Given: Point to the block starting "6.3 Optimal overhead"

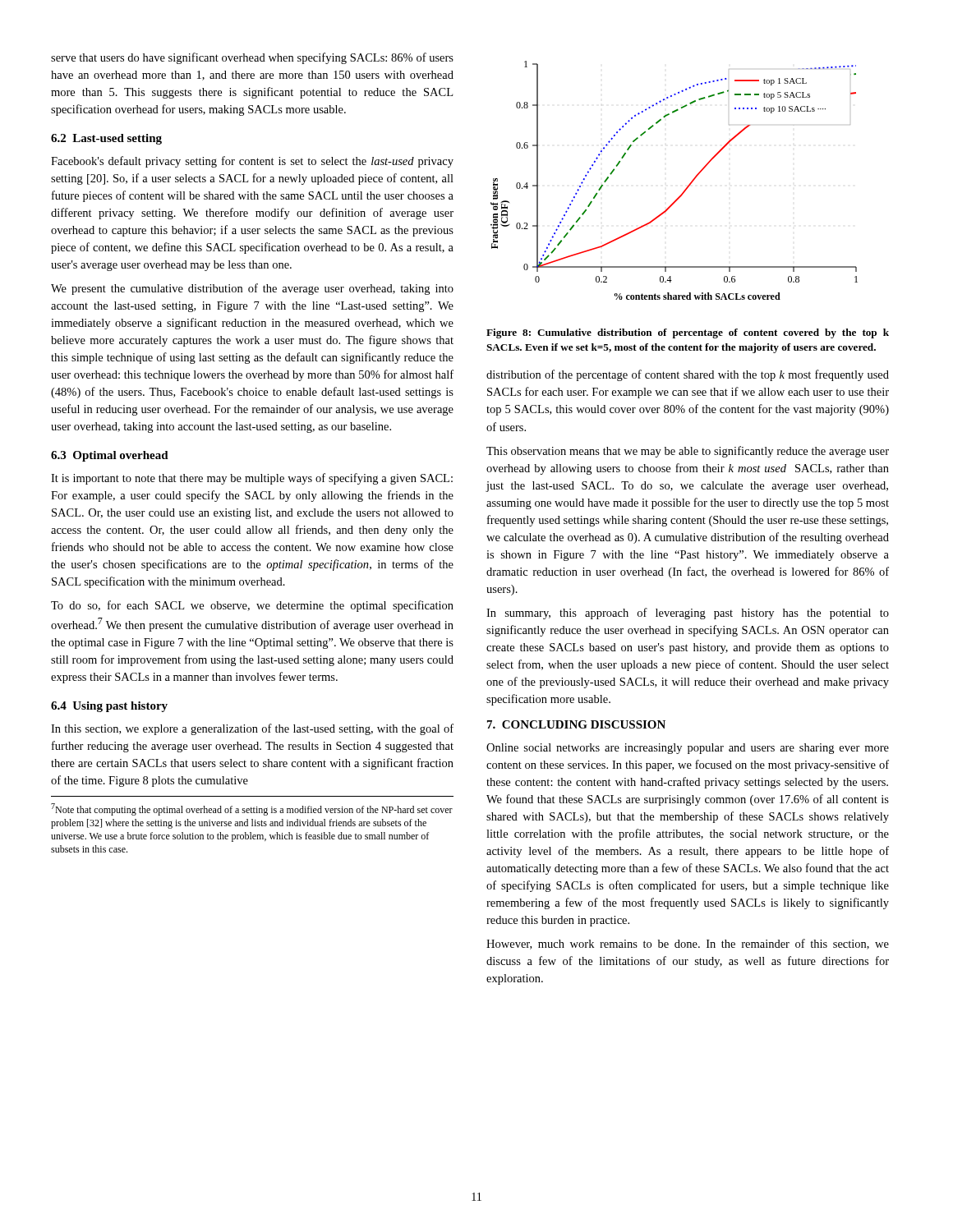Looking at the screenshot, I should tap(109, 455).
